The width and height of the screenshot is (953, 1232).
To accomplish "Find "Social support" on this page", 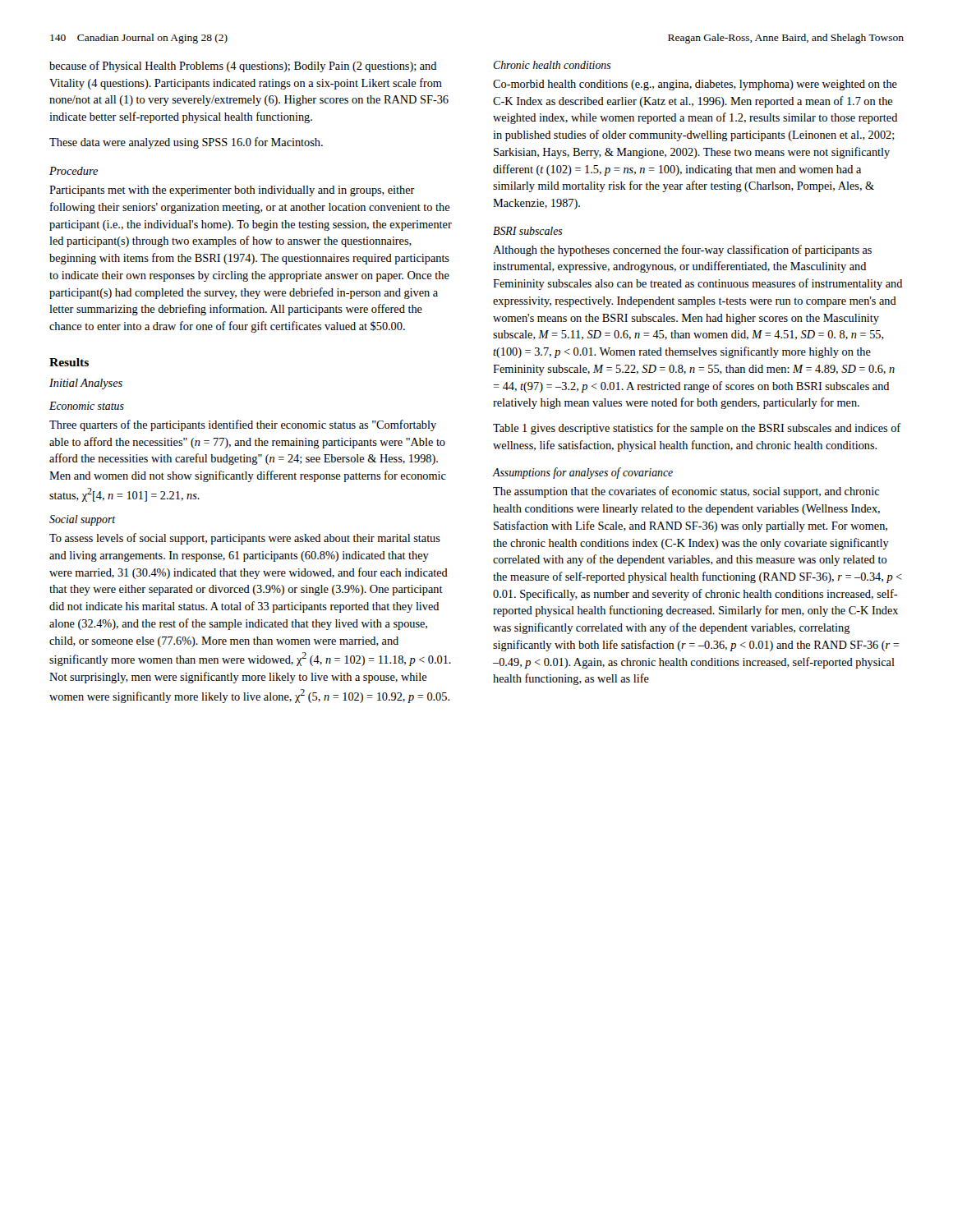I will tap(82, 520).
